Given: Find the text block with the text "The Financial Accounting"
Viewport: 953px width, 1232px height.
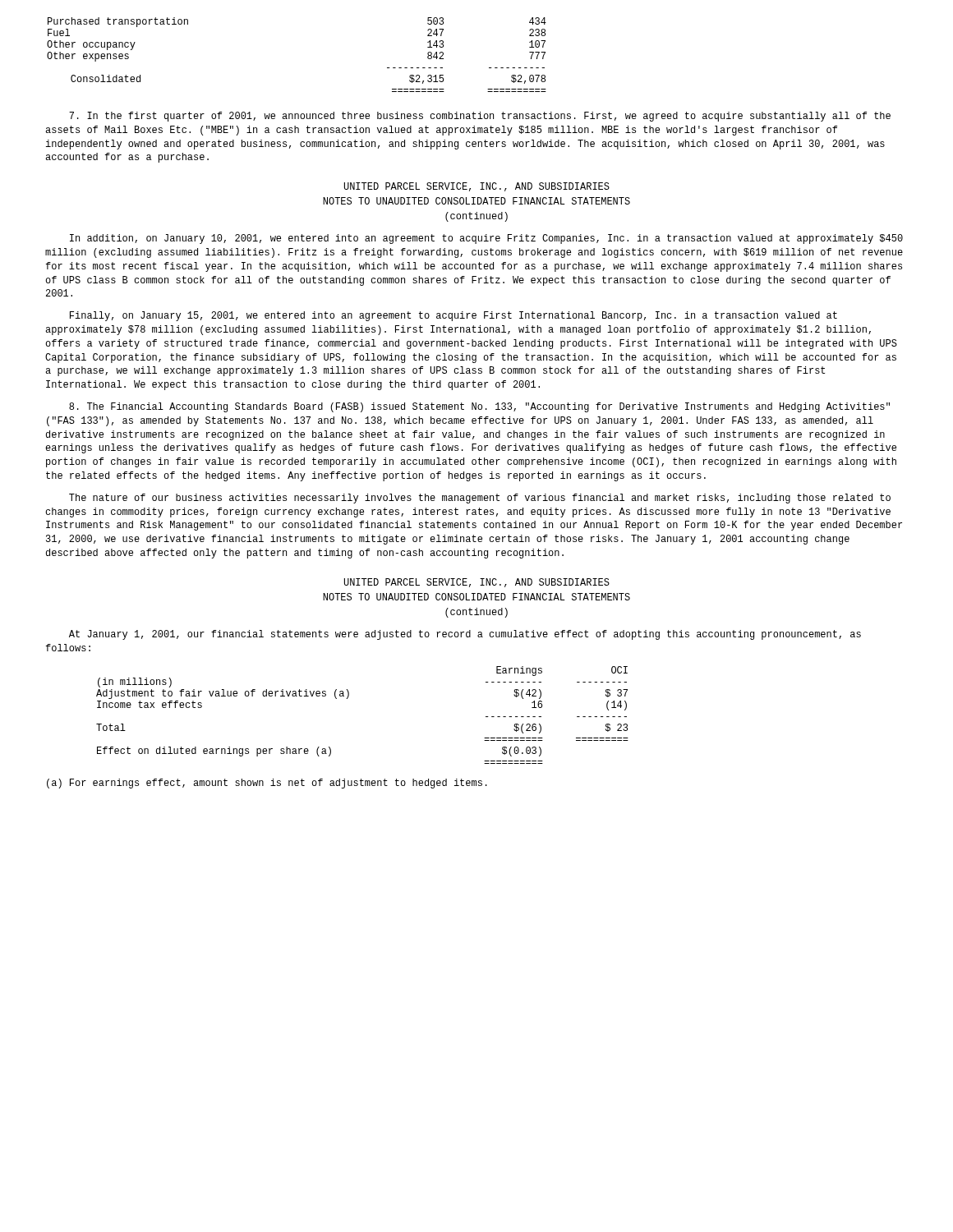Looking at the screenshot, I should point(471,442).
